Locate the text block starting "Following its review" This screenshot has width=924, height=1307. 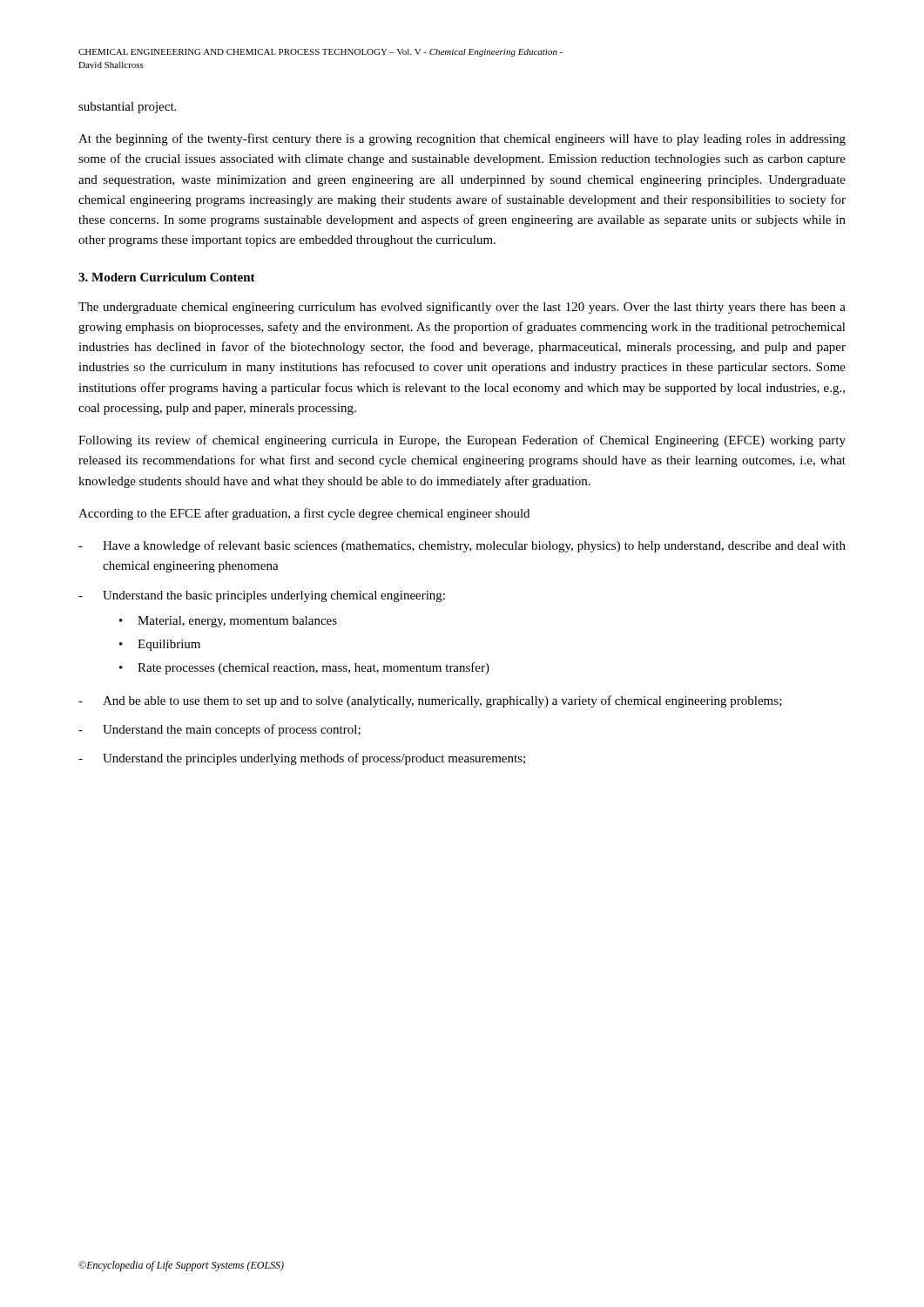pos(462,460)
